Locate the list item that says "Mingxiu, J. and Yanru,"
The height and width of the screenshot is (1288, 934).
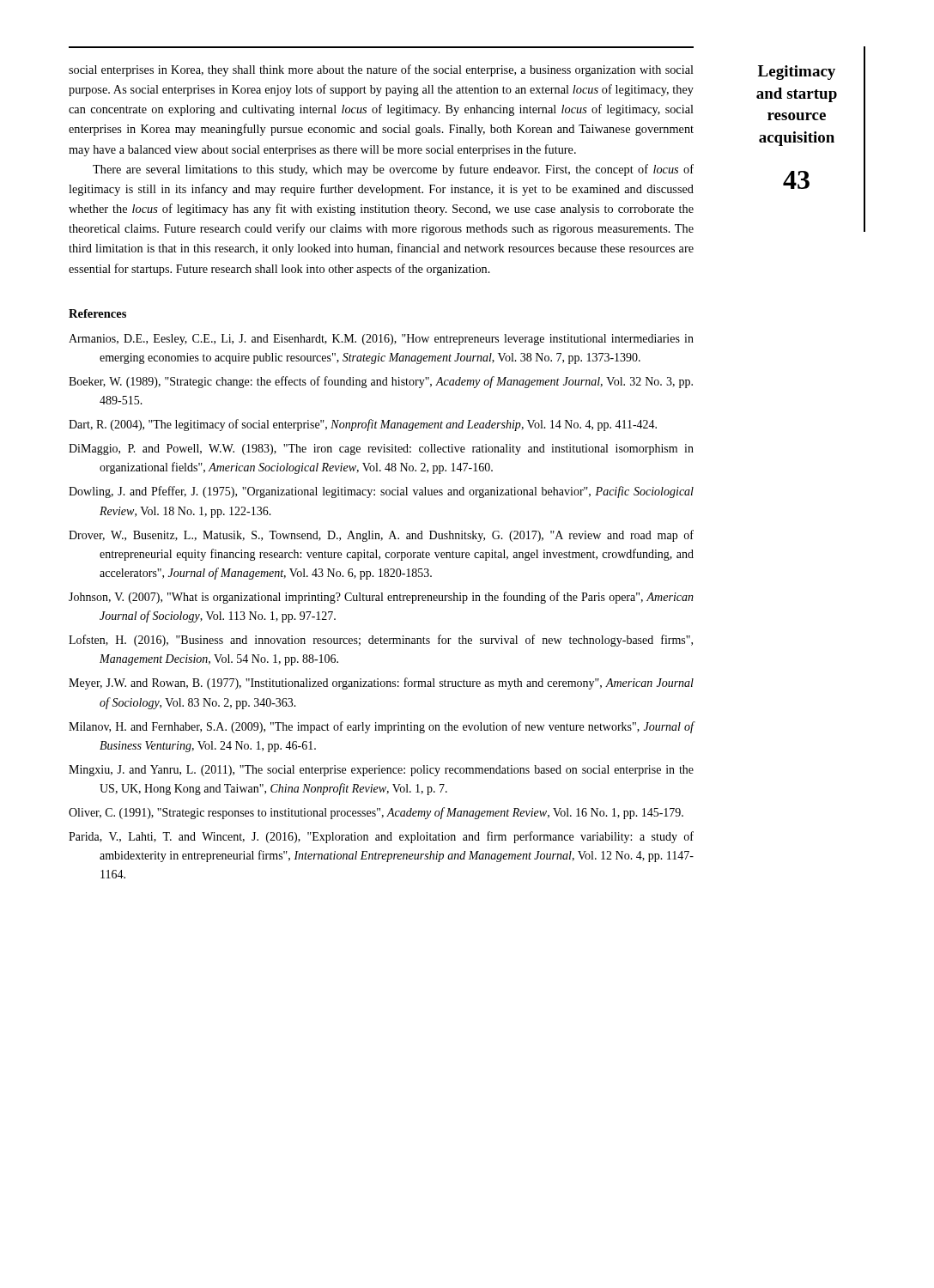click(381, 779)
